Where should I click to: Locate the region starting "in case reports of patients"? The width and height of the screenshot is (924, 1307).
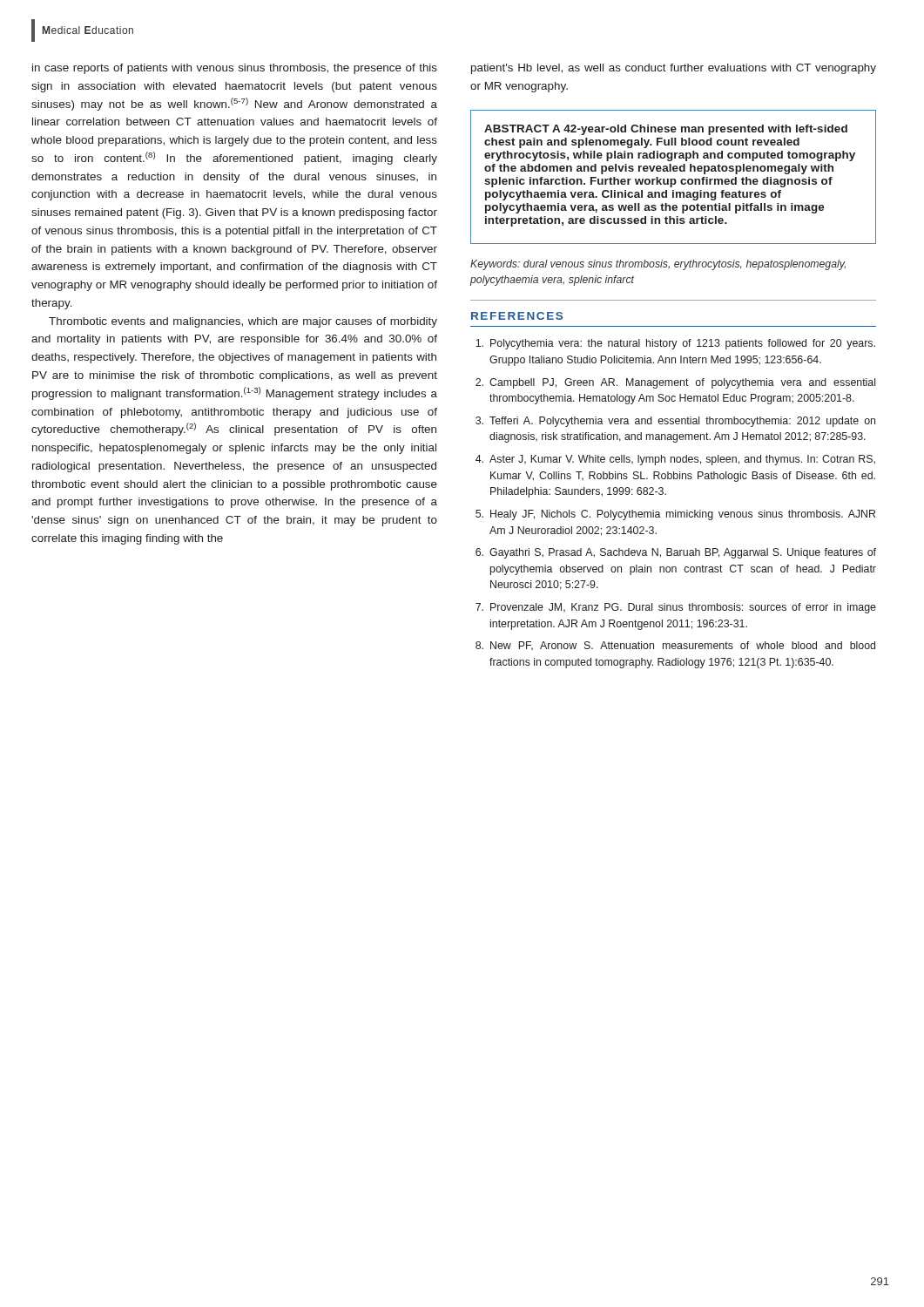(x=235, y=69)
